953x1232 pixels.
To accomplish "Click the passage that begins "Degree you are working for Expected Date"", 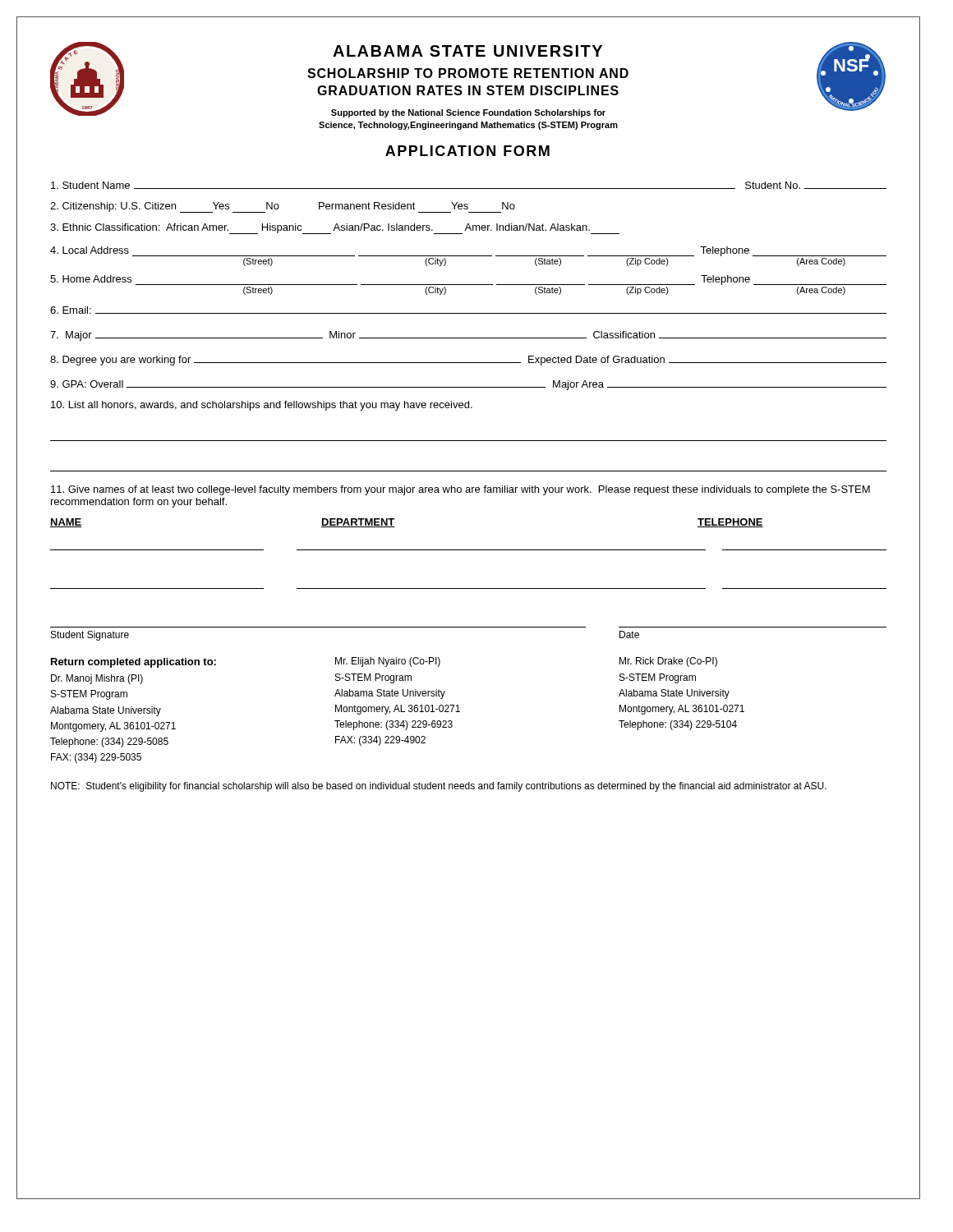I will (x=468, y=358).
